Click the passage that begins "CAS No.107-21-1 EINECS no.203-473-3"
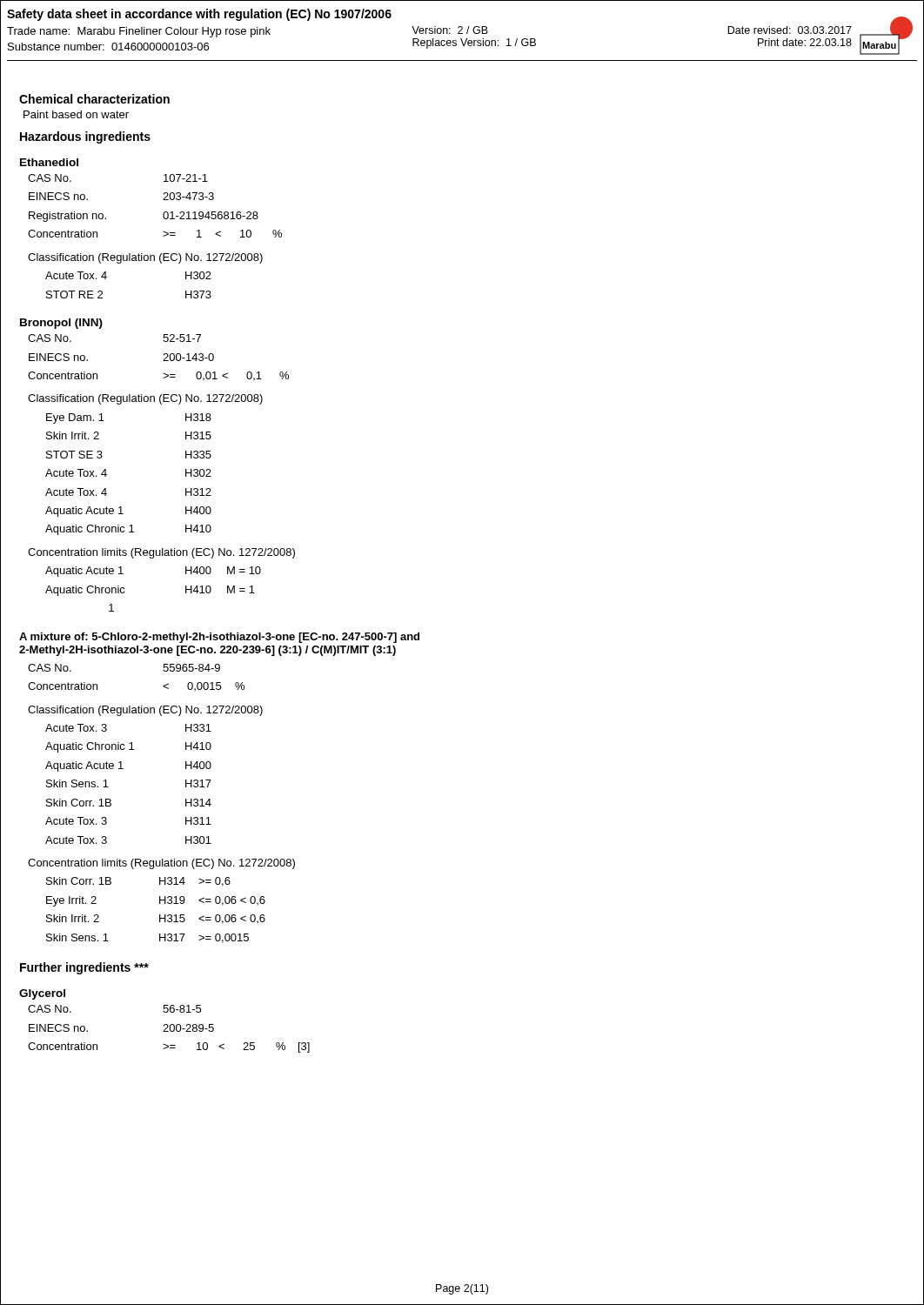This screenshot has height=1305, width=924. pos(47,178)
